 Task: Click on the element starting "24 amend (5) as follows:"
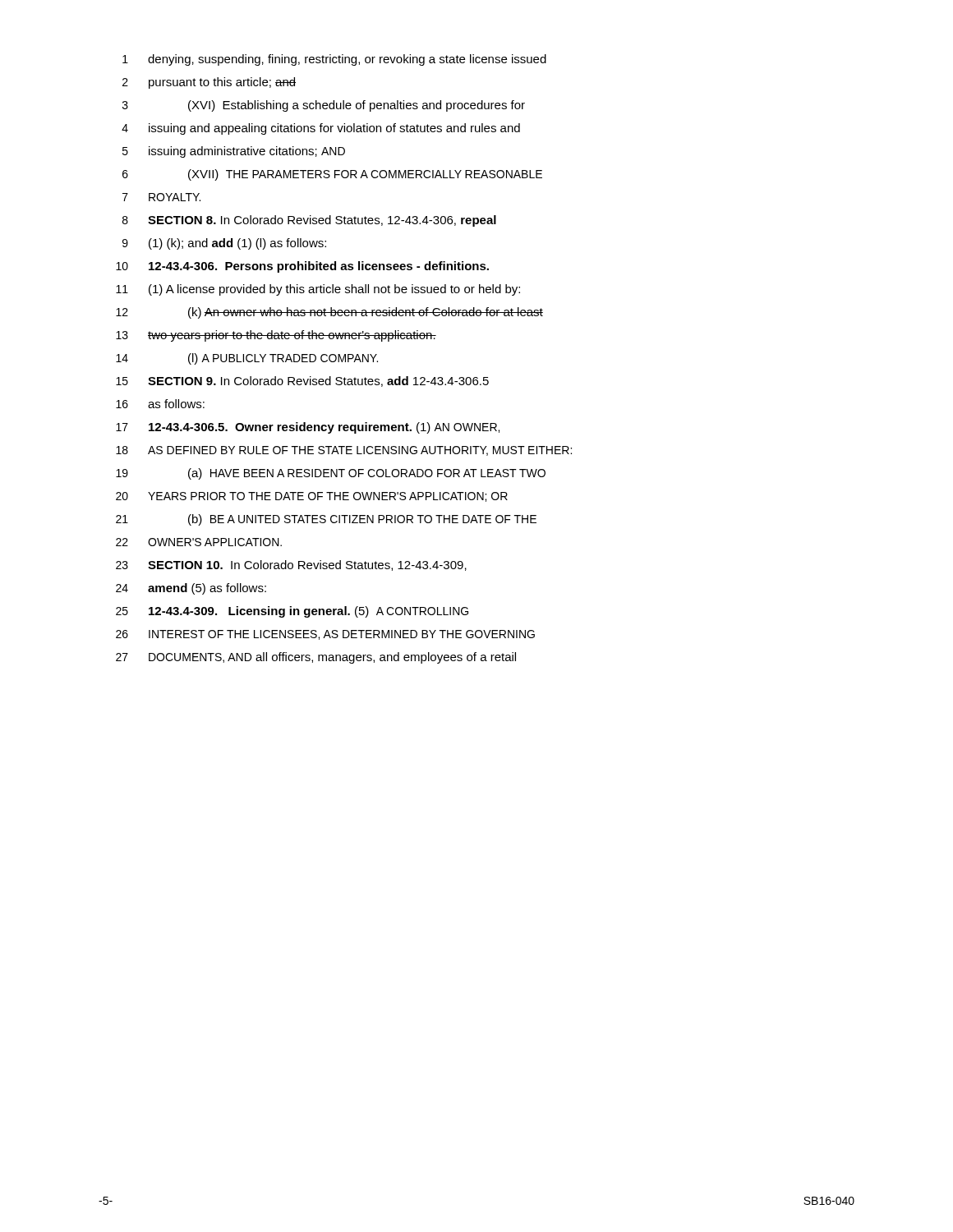click(191, 589)
